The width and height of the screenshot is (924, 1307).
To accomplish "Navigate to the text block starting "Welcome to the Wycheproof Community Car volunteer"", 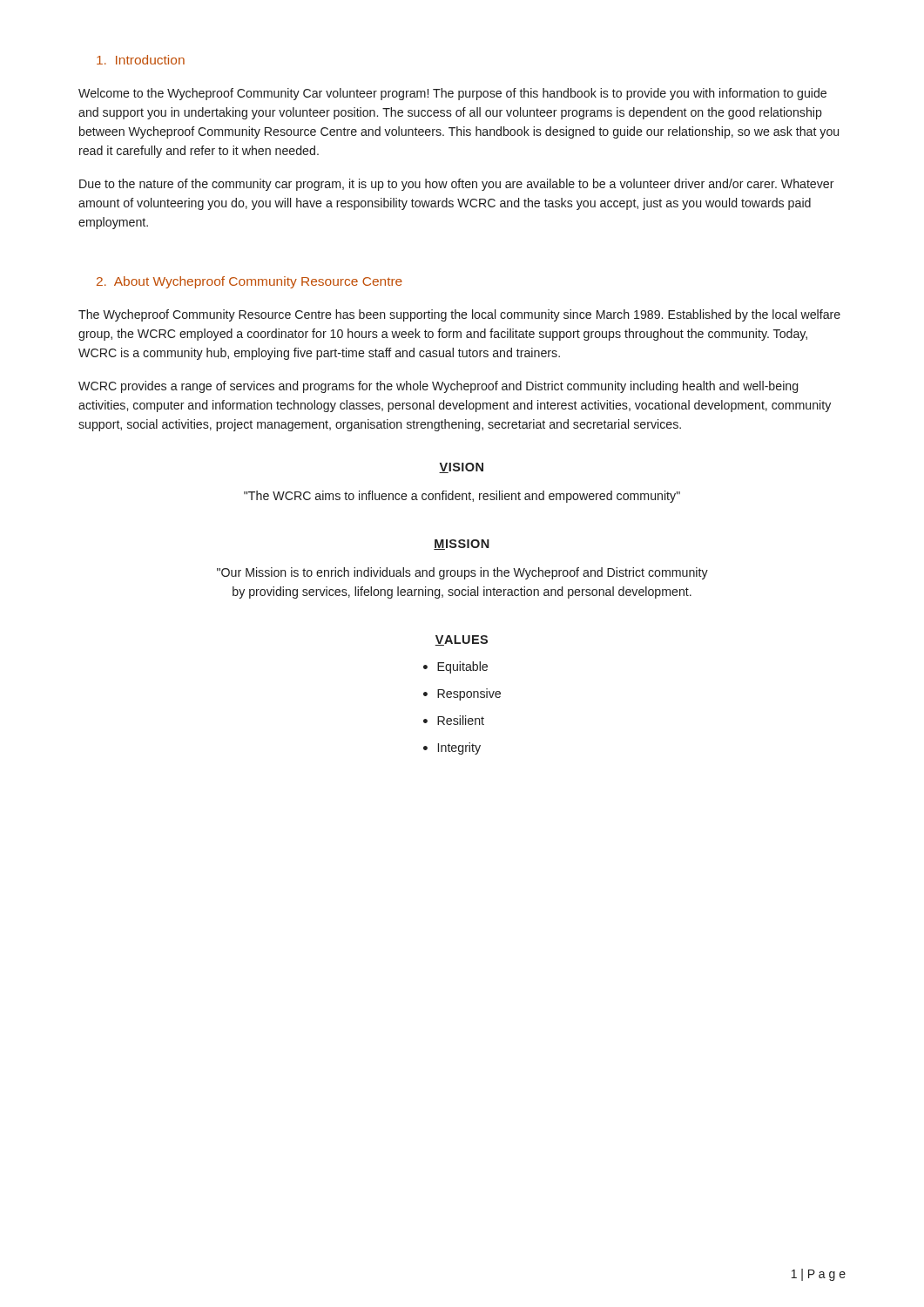I will [462, 122].
